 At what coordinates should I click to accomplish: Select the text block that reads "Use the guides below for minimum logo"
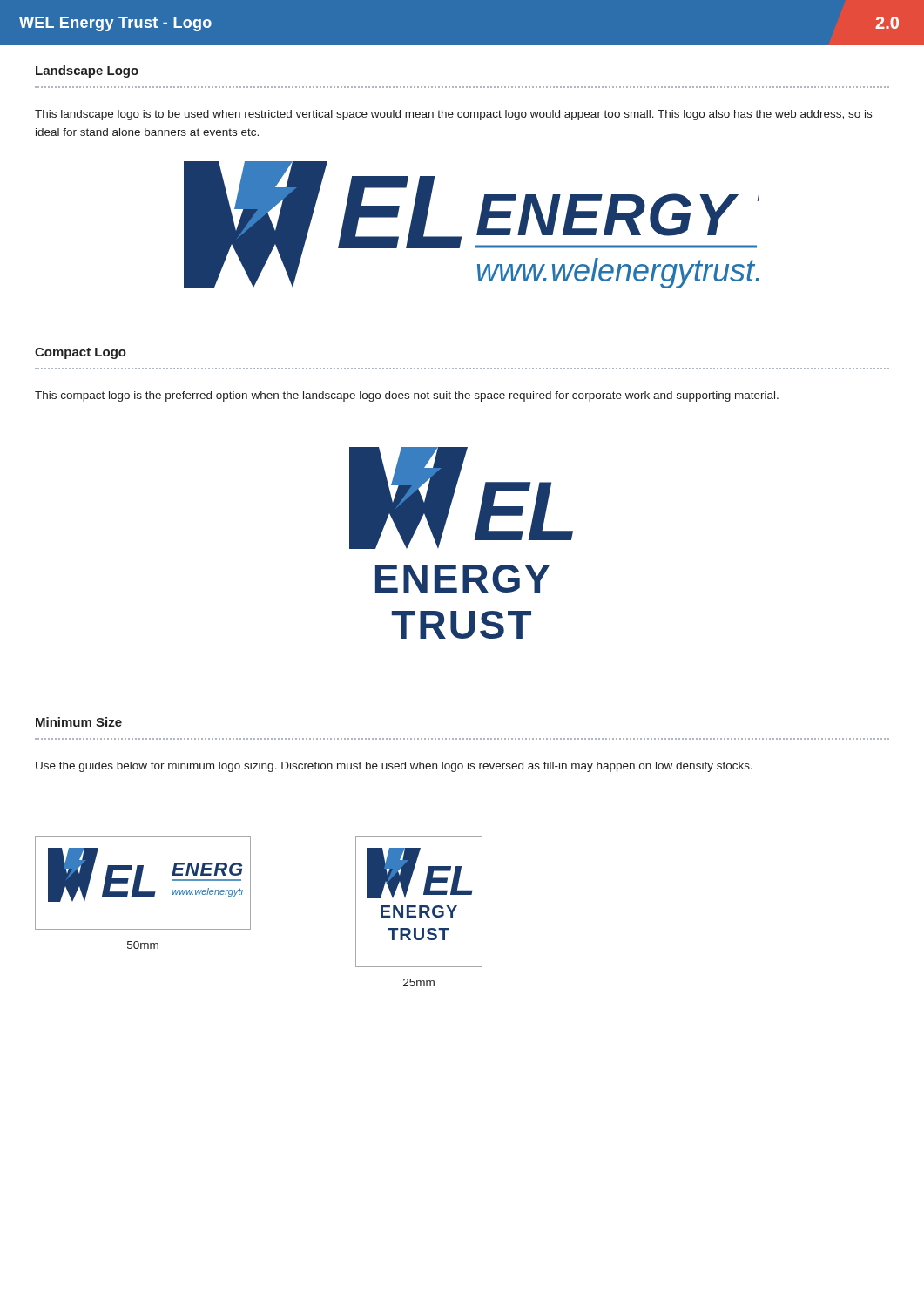(394, 766)
